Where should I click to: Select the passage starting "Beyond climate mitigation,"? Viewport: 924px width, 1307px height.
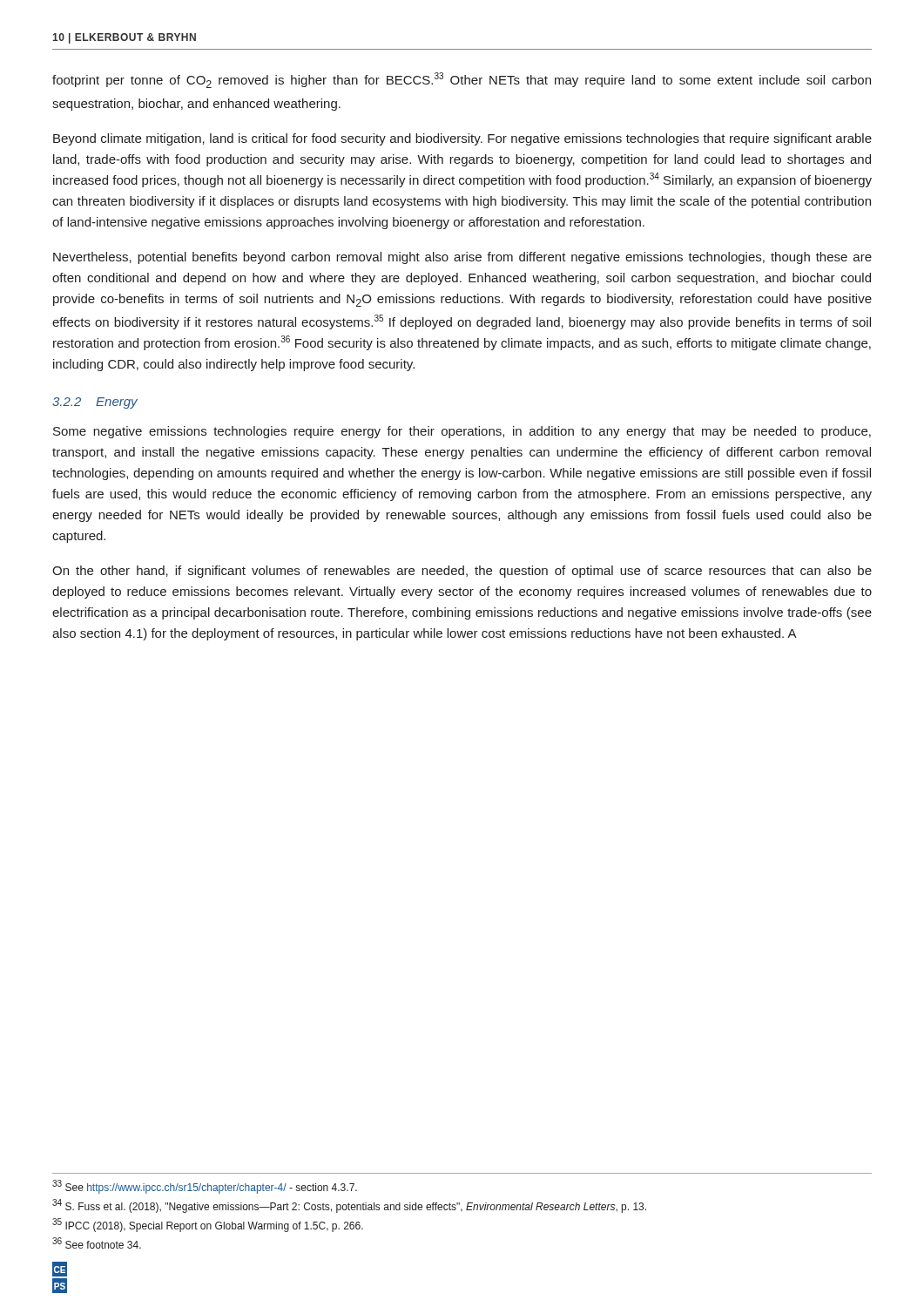click(x=462, y=180)
